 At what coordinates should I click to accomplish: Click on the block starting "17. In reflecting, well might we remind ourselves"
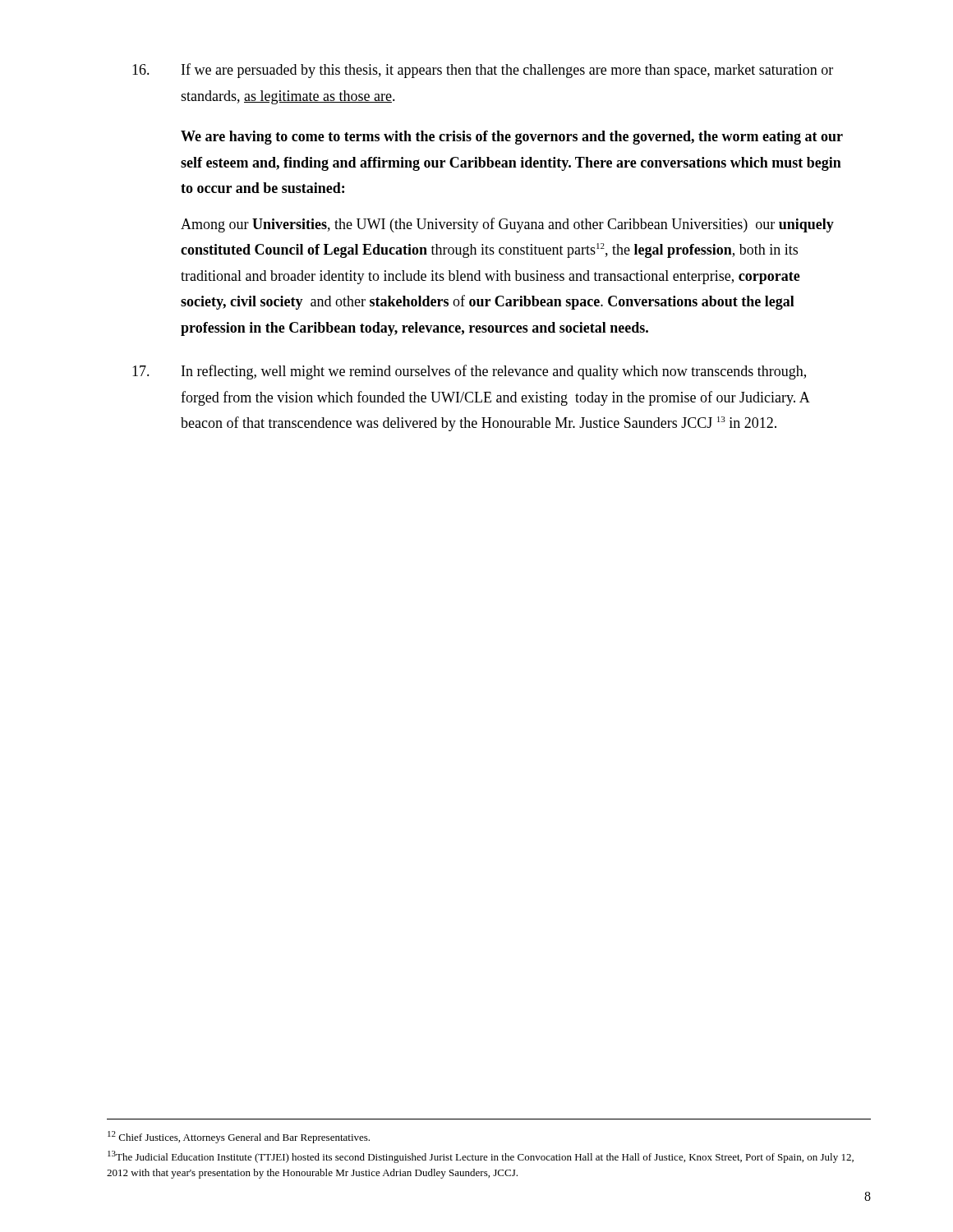[489, 398]
